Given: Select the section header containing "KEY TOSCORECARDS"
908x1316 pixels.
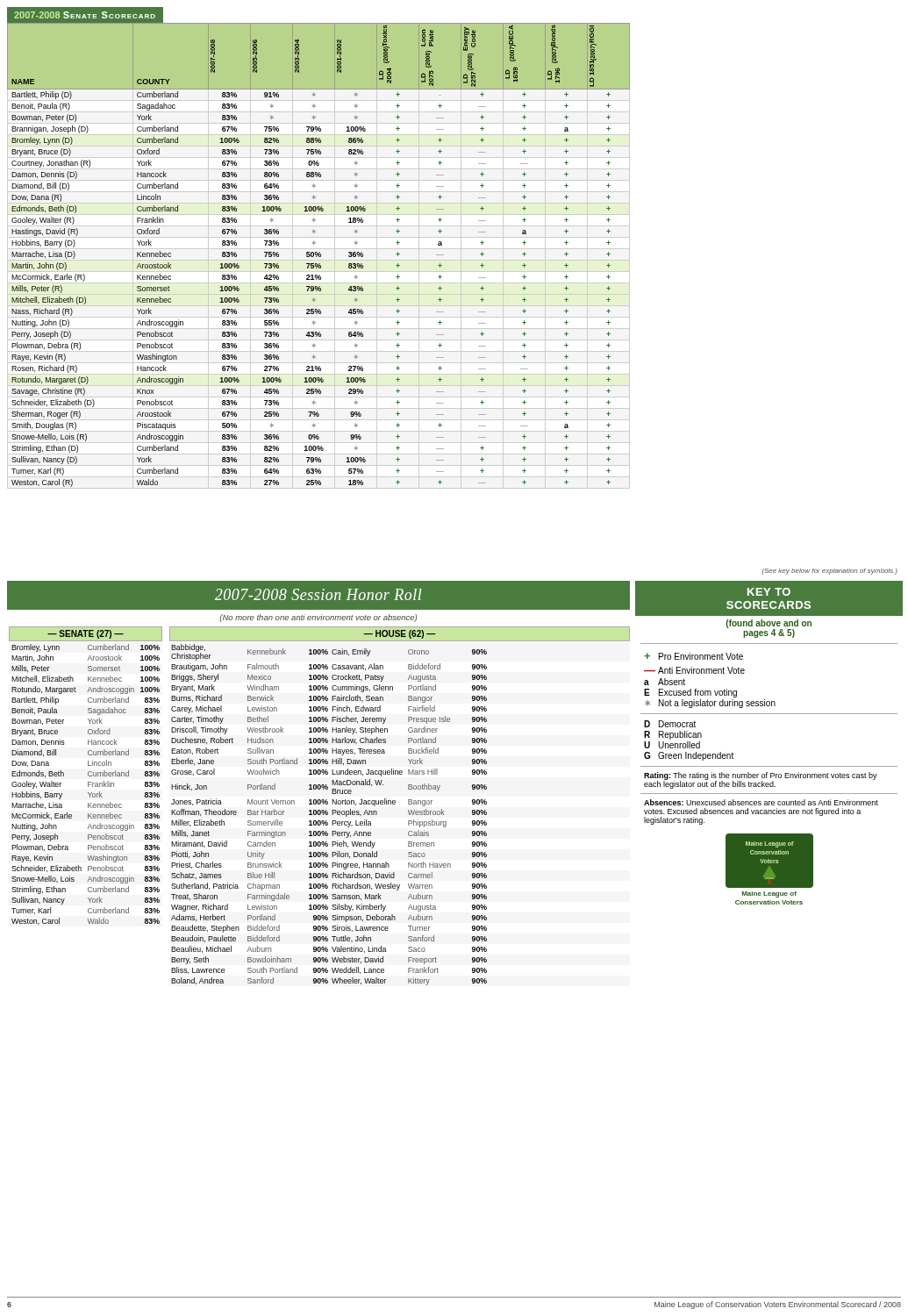Looking at the screenshot, I should [x=769, y=598].
